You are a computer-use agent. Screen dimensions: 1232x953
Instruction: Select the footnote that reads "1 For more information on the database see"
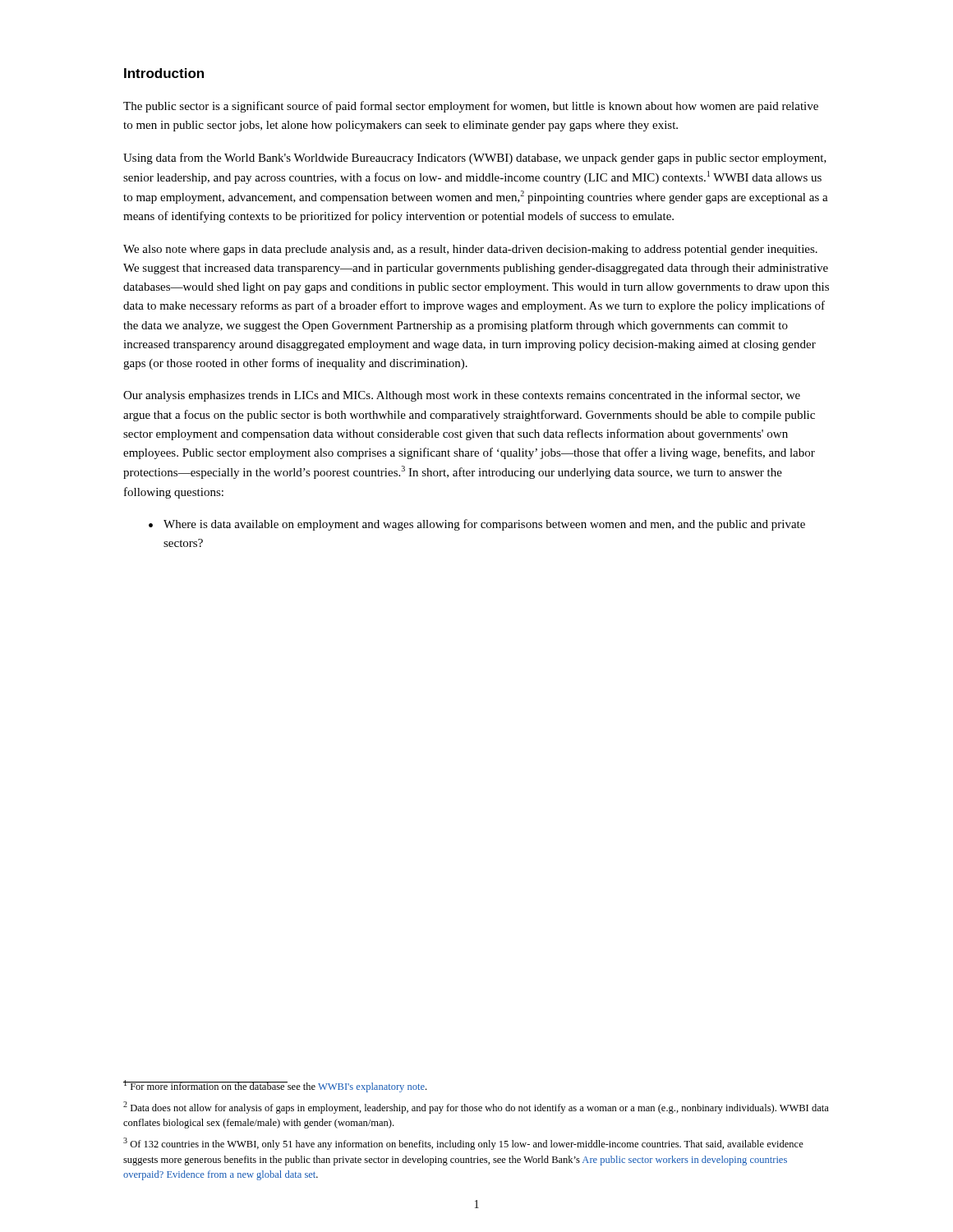point(275,1085)
